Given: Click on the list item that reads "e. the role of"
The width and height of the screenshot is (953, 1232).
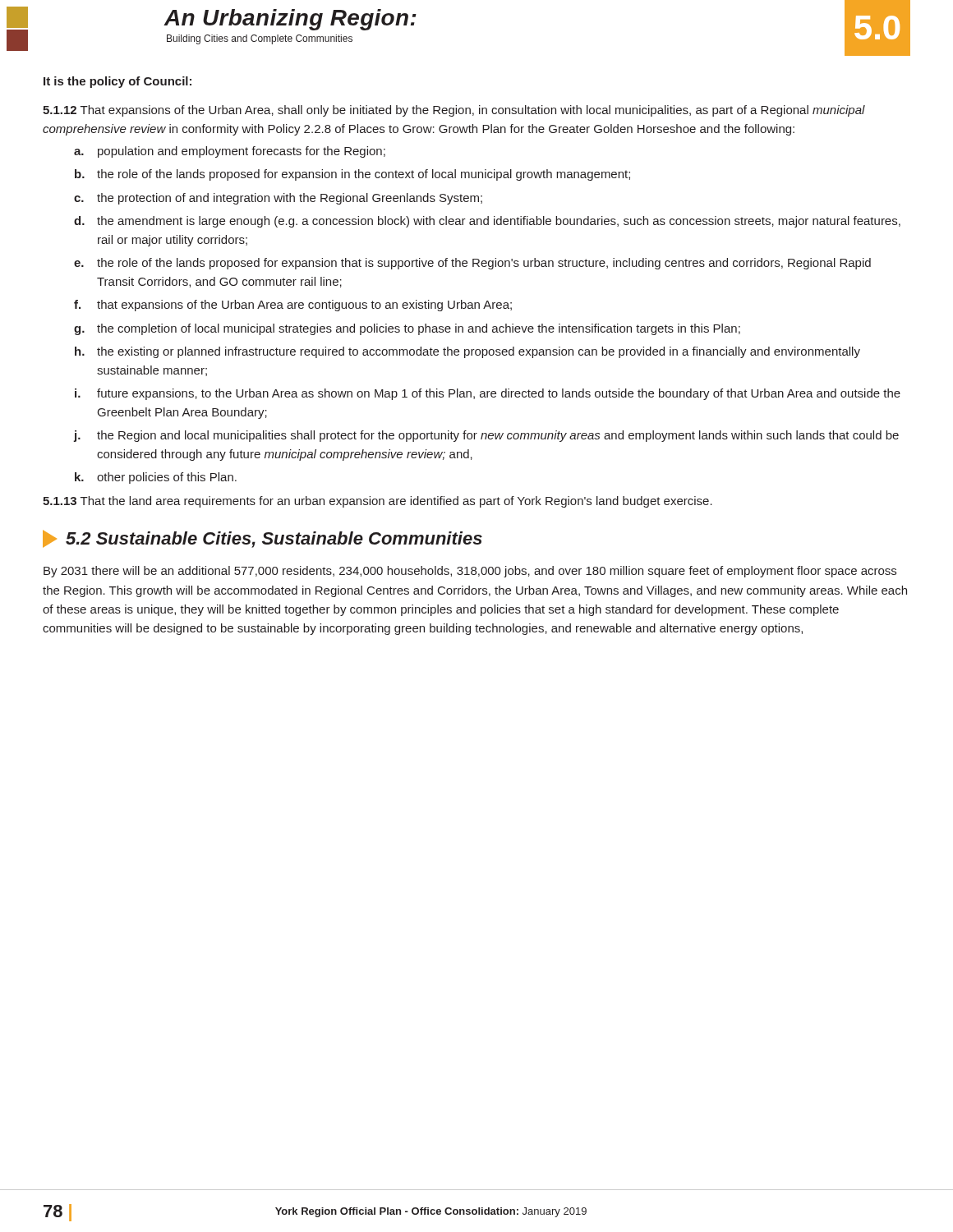Looking at the screenshot, I should point(492,272).
